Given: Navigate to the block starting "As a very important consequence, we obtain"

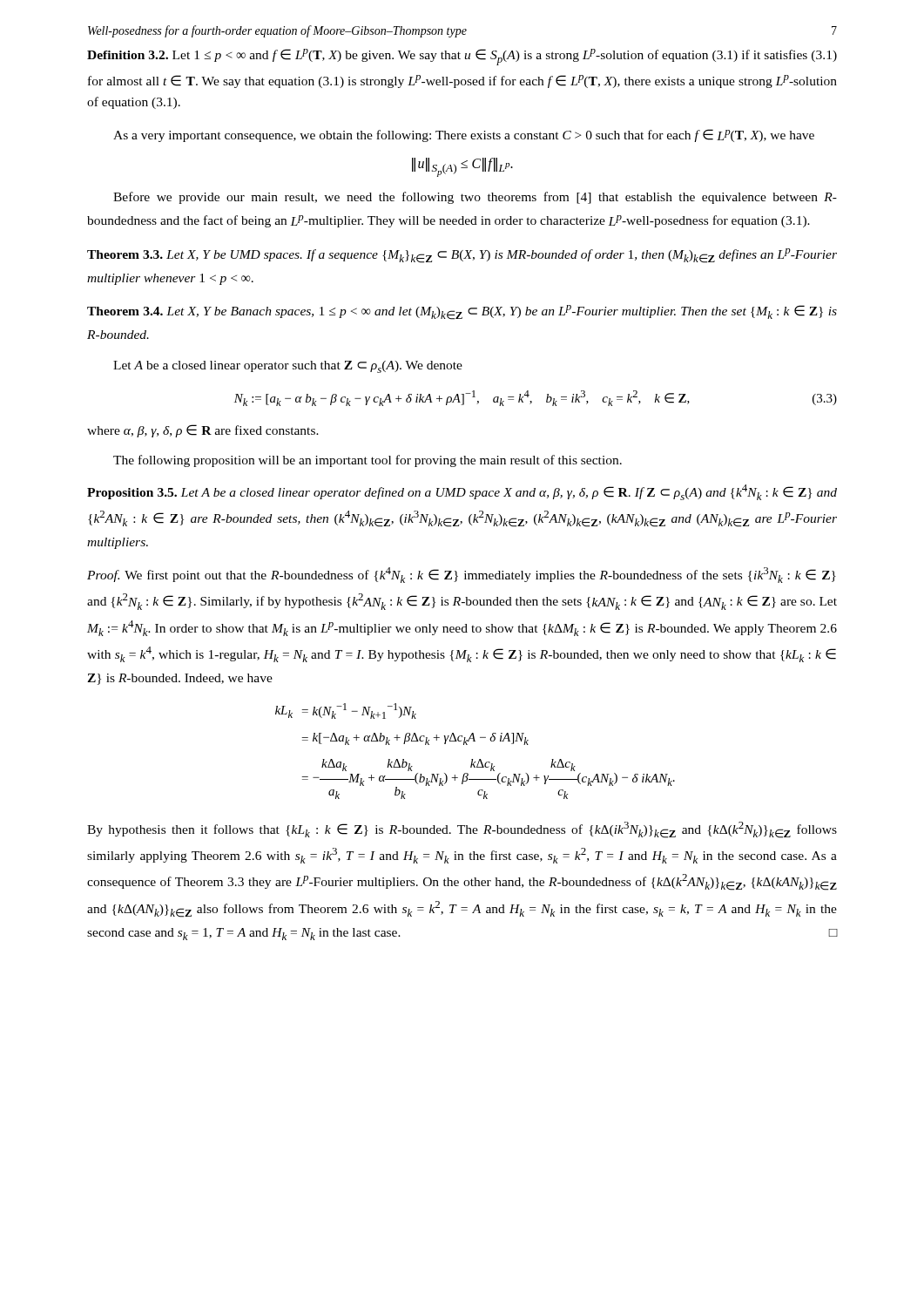Looking at the screenshot, I should [x=464, y=133].
